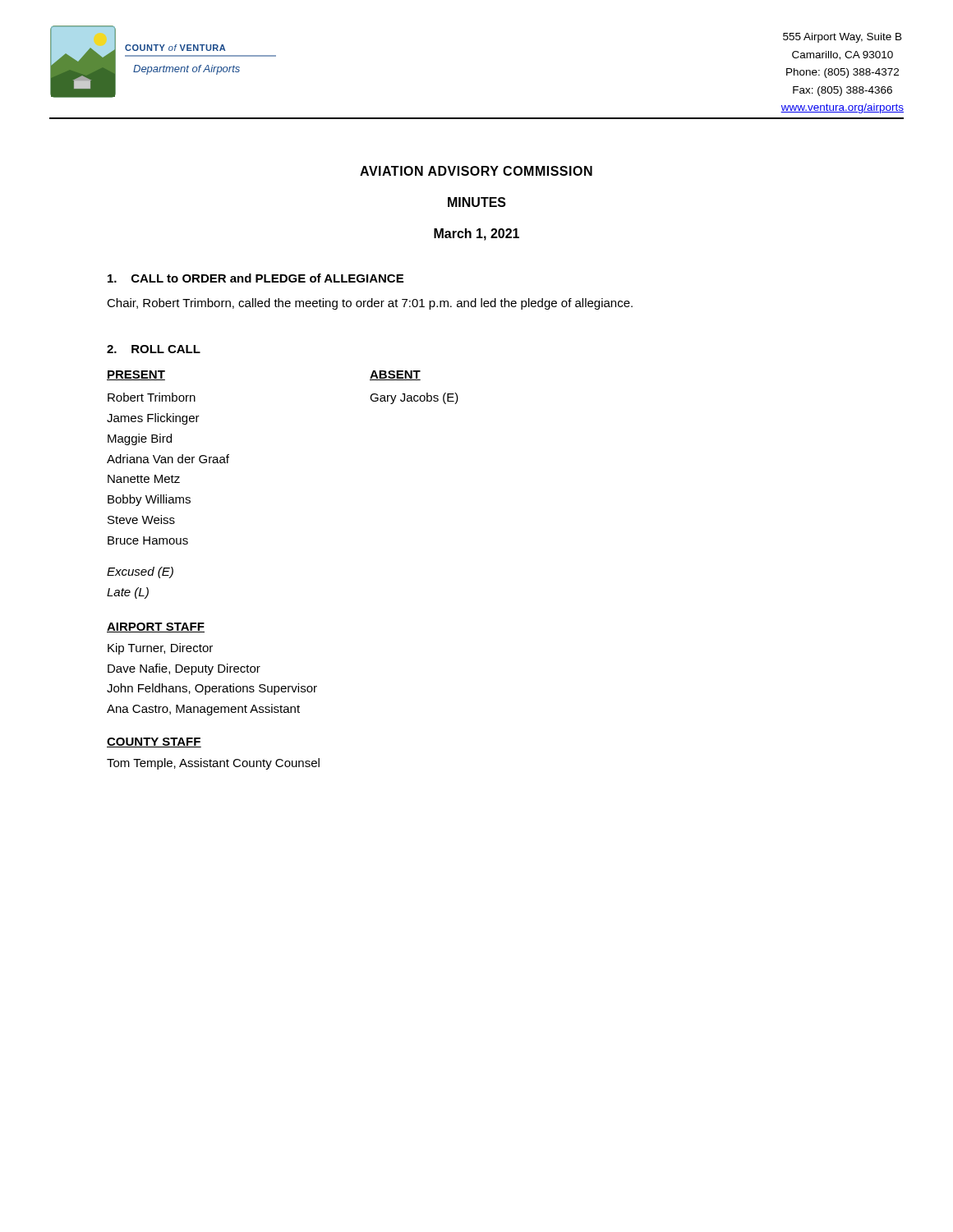
Task: Select the list item containing "Tom Temple, Assistant County"
Action: pyautogui.click(x=214, y=762)
